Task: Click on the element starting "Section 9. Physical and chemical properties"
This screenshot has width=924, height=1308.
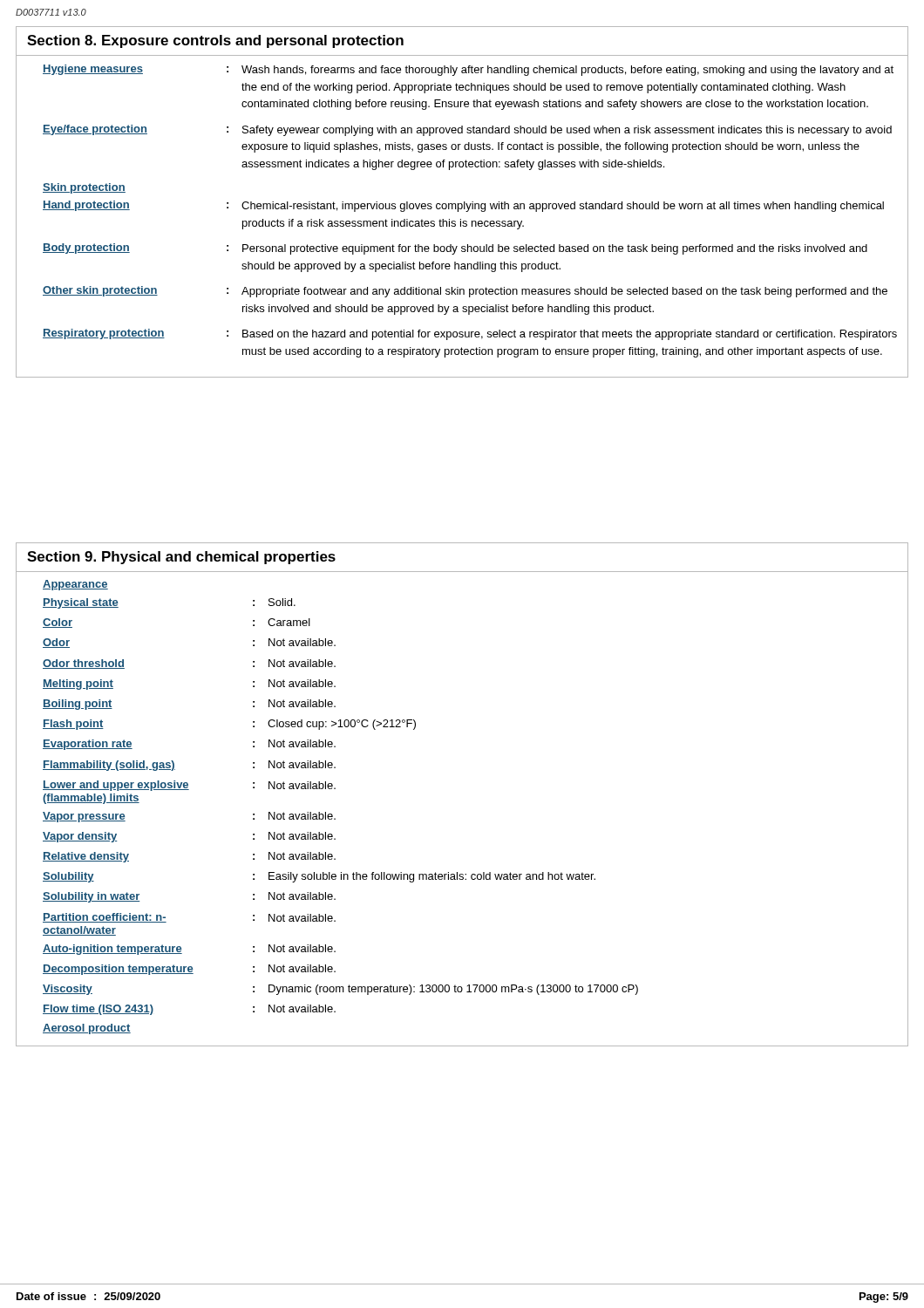Action: (x=181, y=558)
